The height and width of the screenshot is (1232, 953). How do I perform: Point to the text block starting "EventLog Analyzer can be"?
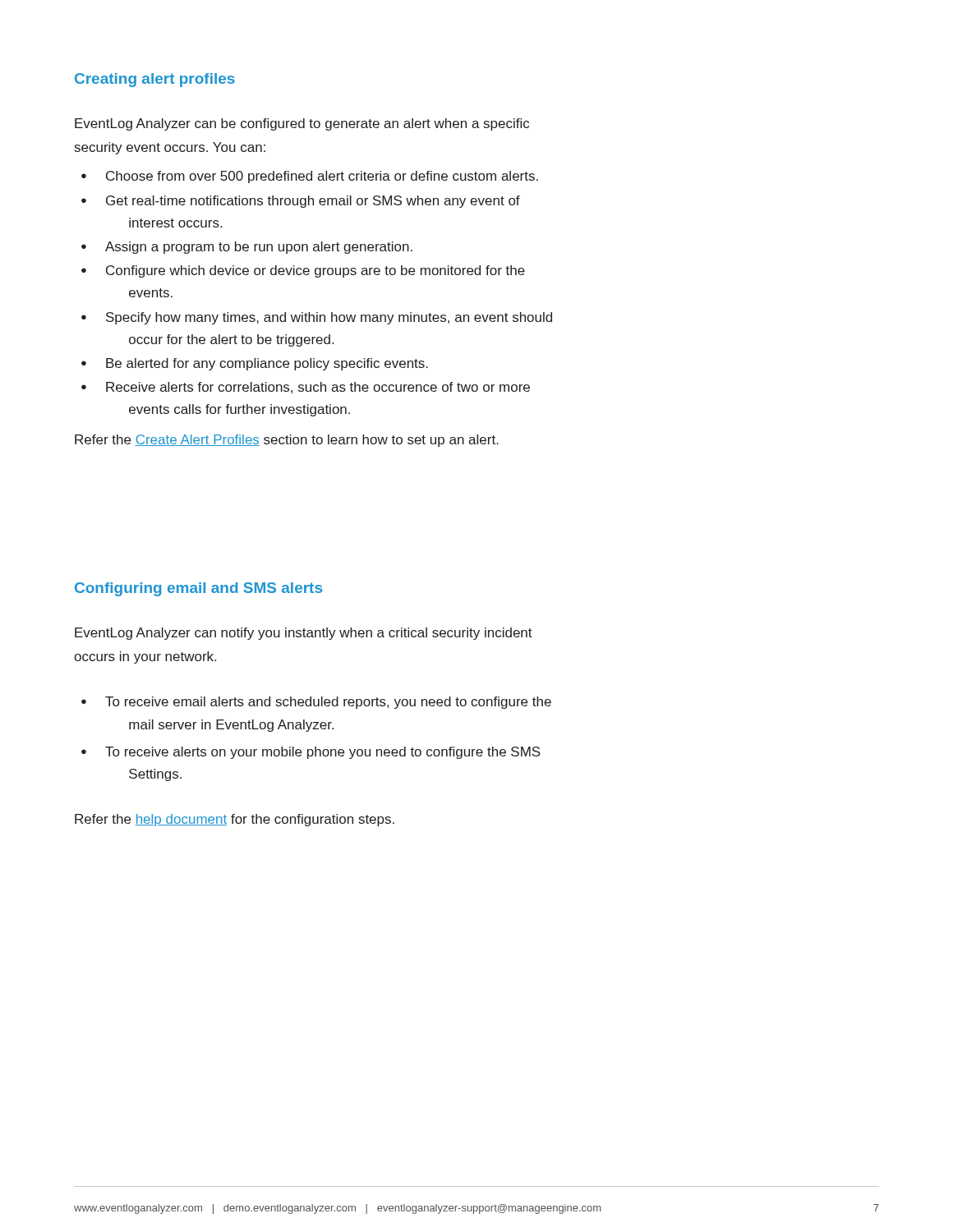[302, 124]
